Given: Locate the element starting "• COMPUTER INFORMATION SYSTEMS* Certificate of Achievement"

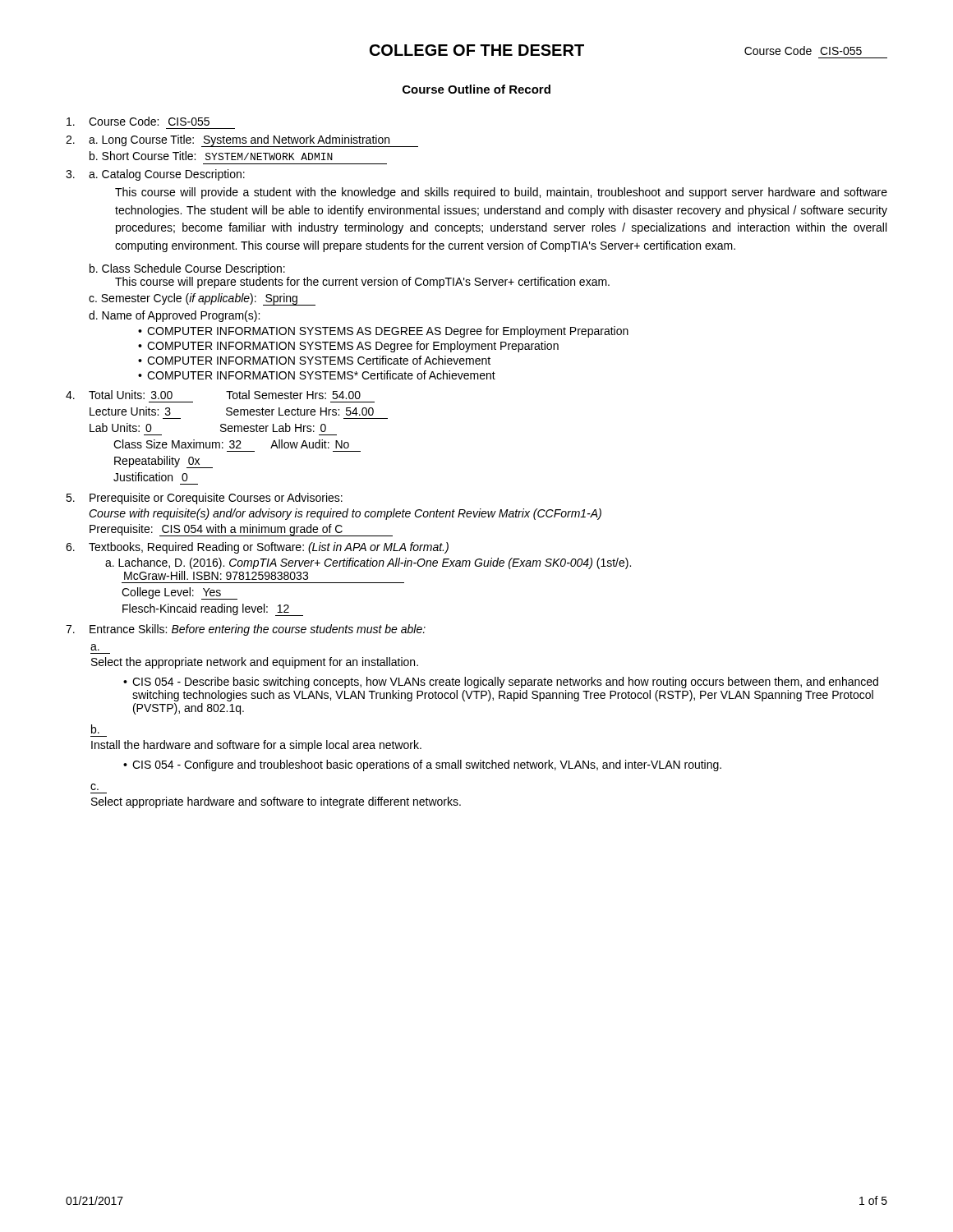Looking at the screenshot, I should pyautogui.click(x=317, y=375).
